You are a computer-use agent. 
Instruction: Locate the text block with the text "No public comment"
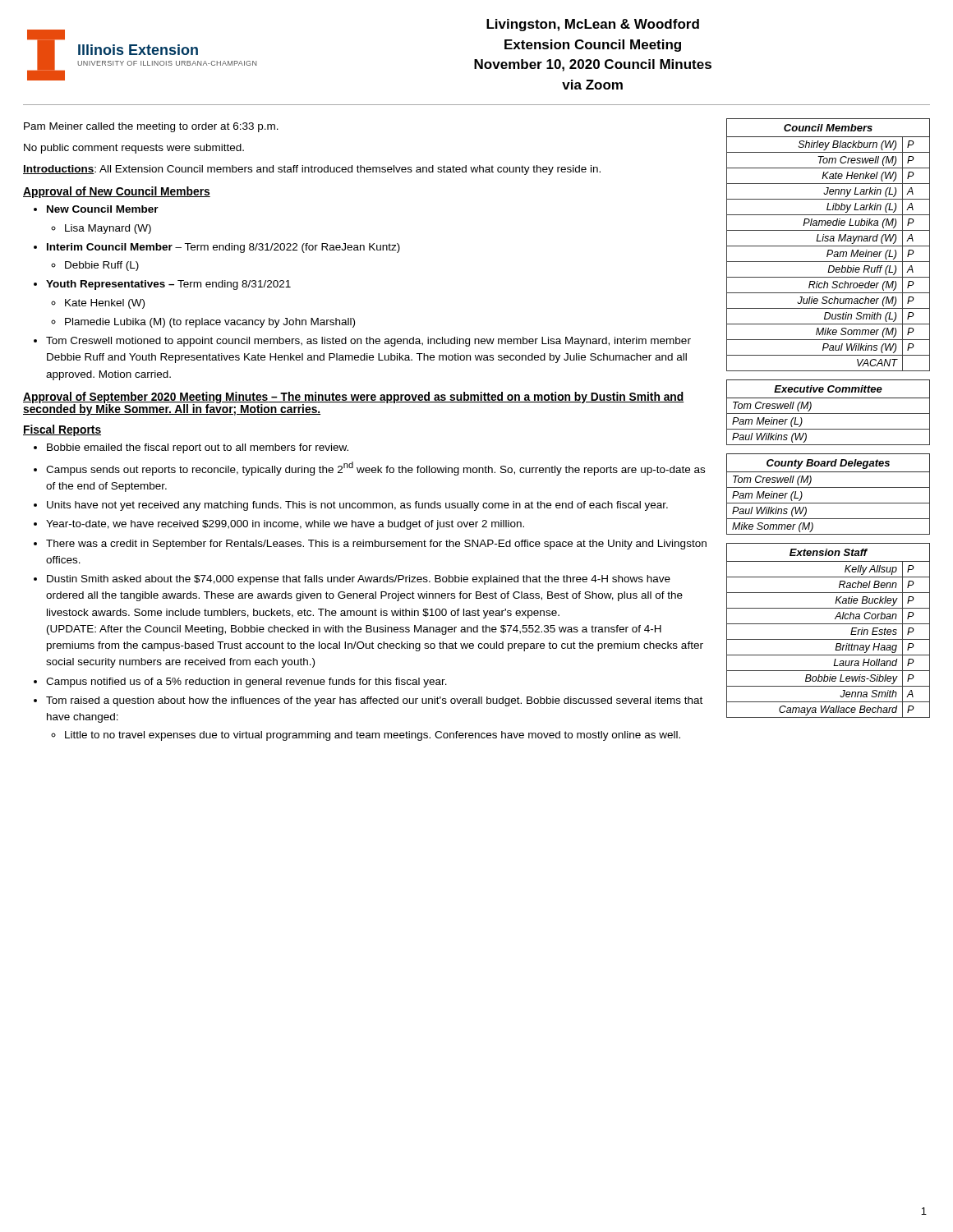point(134,147)
